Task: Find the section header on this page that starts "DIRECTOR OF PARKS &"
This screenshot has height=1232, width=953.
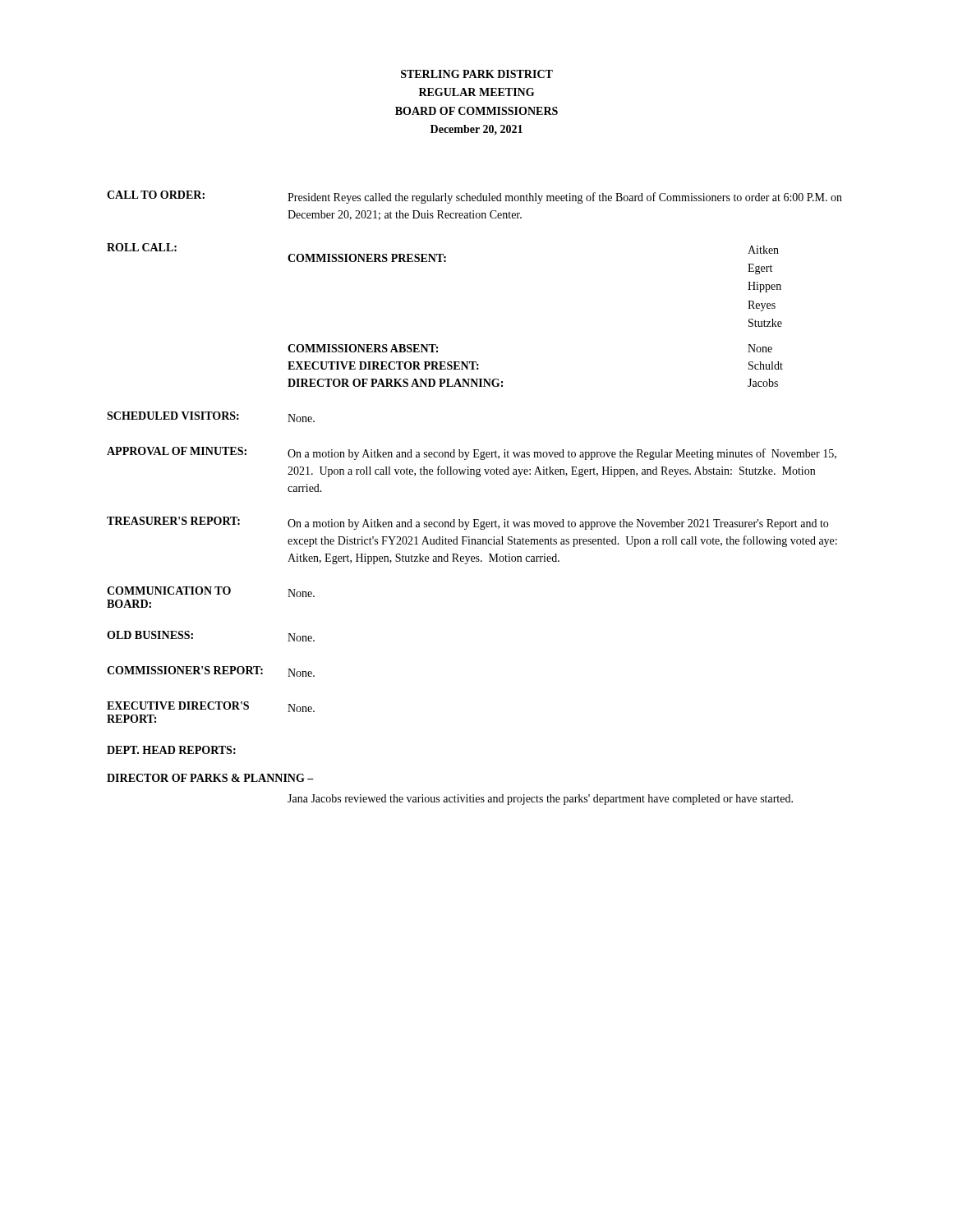Action: [210, 778]
